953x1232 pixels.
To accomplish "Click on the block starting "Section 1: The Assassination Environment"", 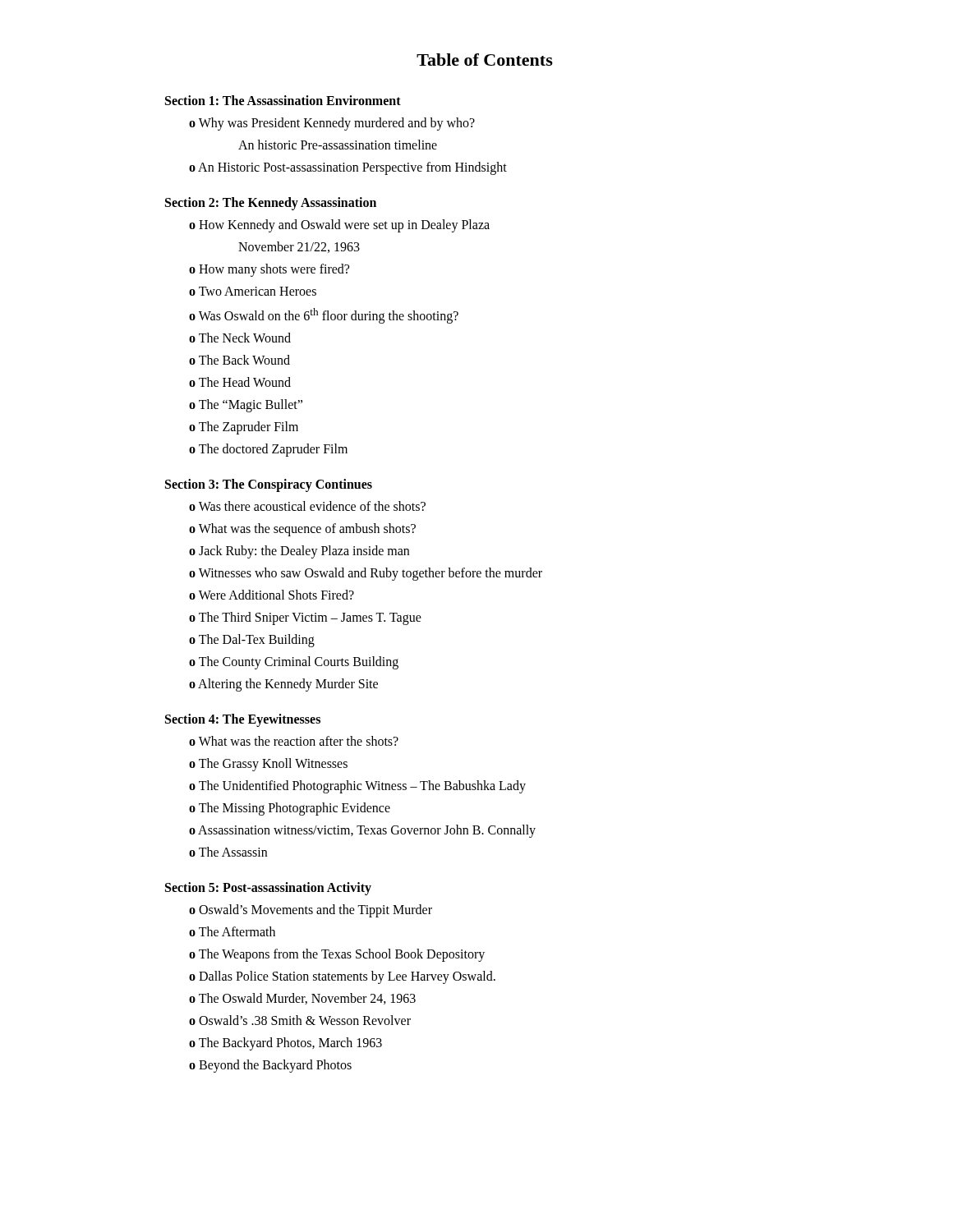I will (282, 101).
